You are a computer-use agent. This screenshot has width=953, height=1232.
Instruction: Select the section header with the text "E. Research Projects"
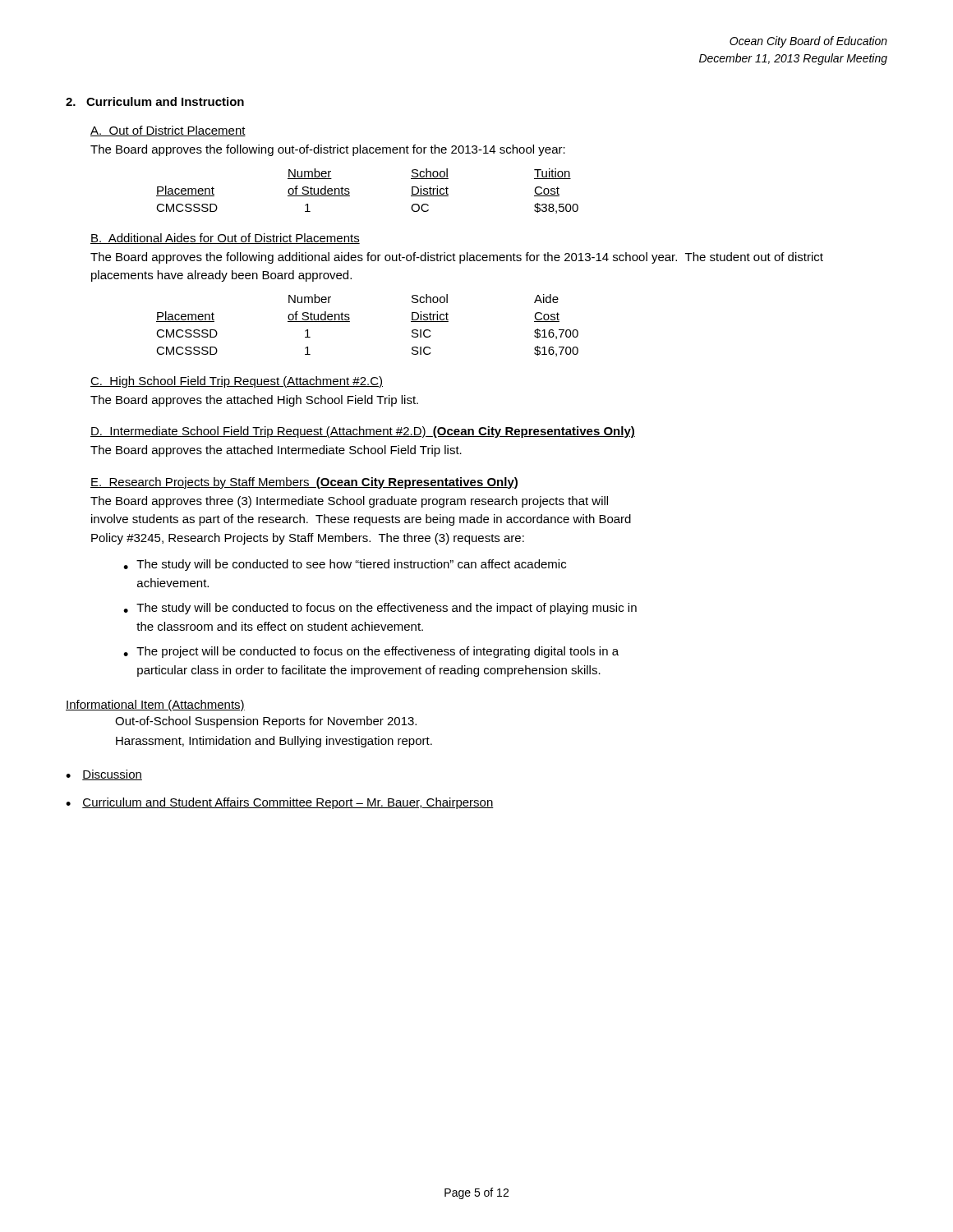pos(304,481)
